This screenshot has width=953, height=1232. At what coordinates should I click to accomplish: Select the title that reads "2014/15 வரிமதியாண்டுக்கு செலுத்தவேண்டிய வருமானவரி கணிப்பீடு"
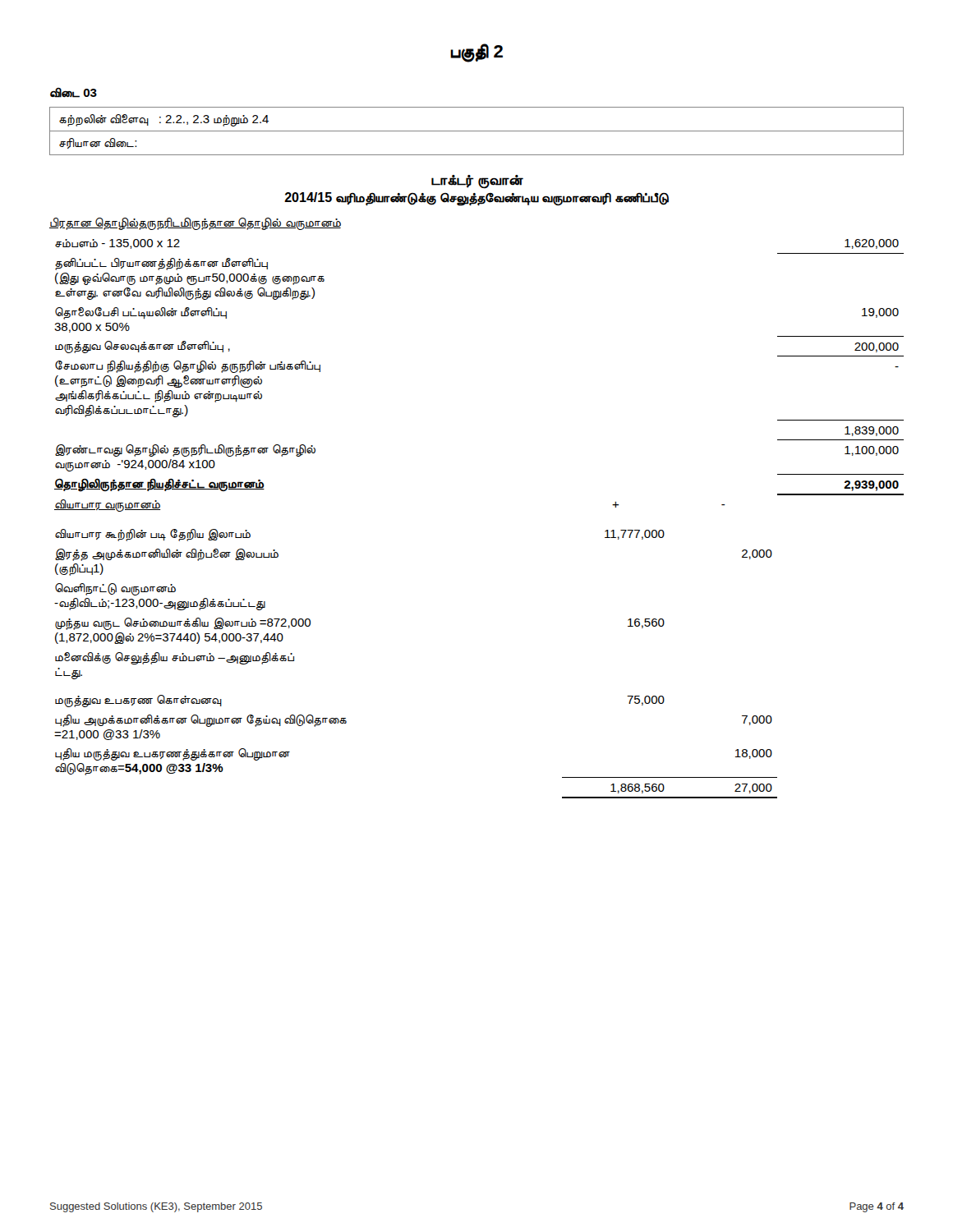[x=476, y=198]
